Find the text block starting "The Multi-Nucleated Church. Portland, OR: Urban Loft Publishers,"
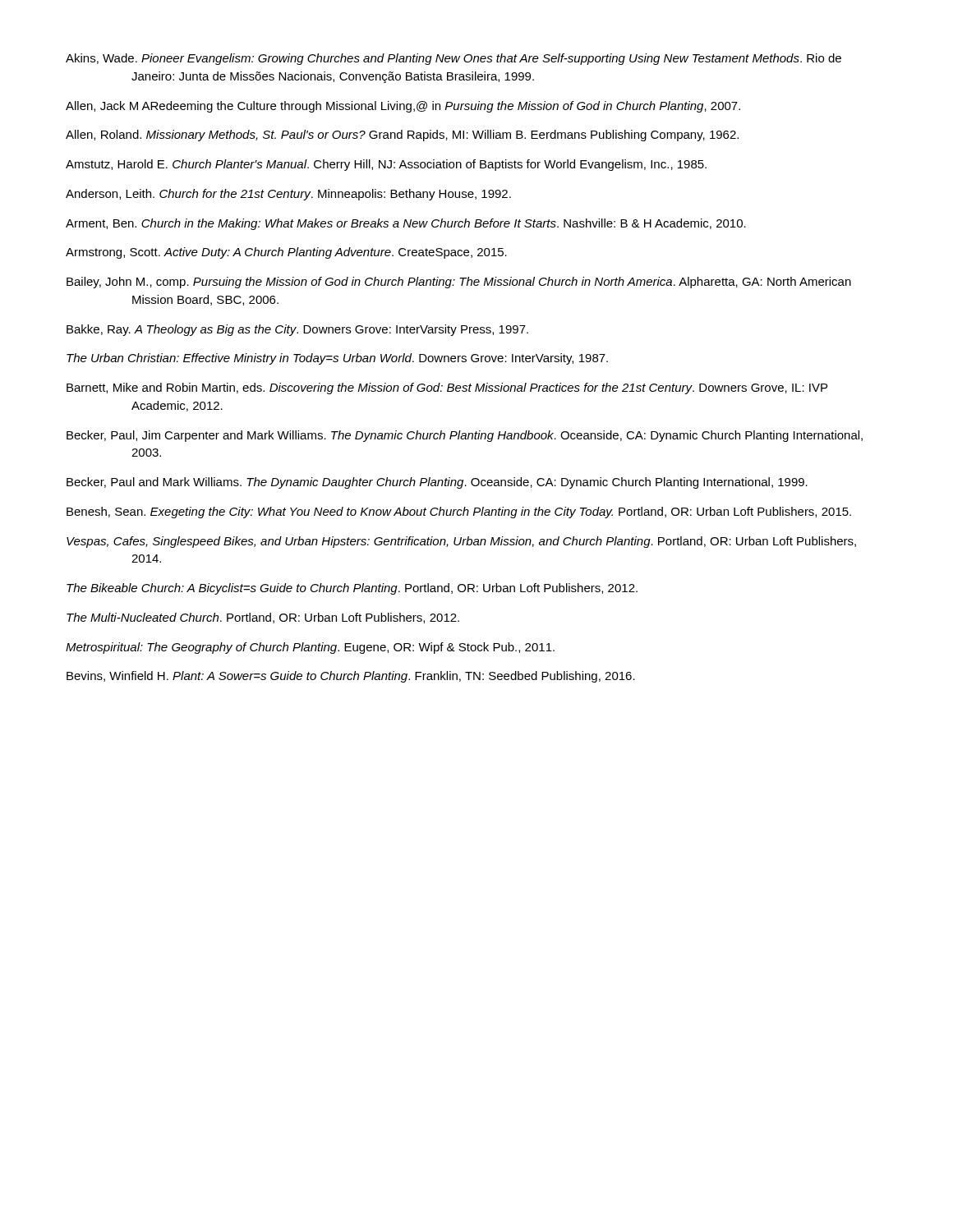This screenshot has width=953, height=1232. 263,617
